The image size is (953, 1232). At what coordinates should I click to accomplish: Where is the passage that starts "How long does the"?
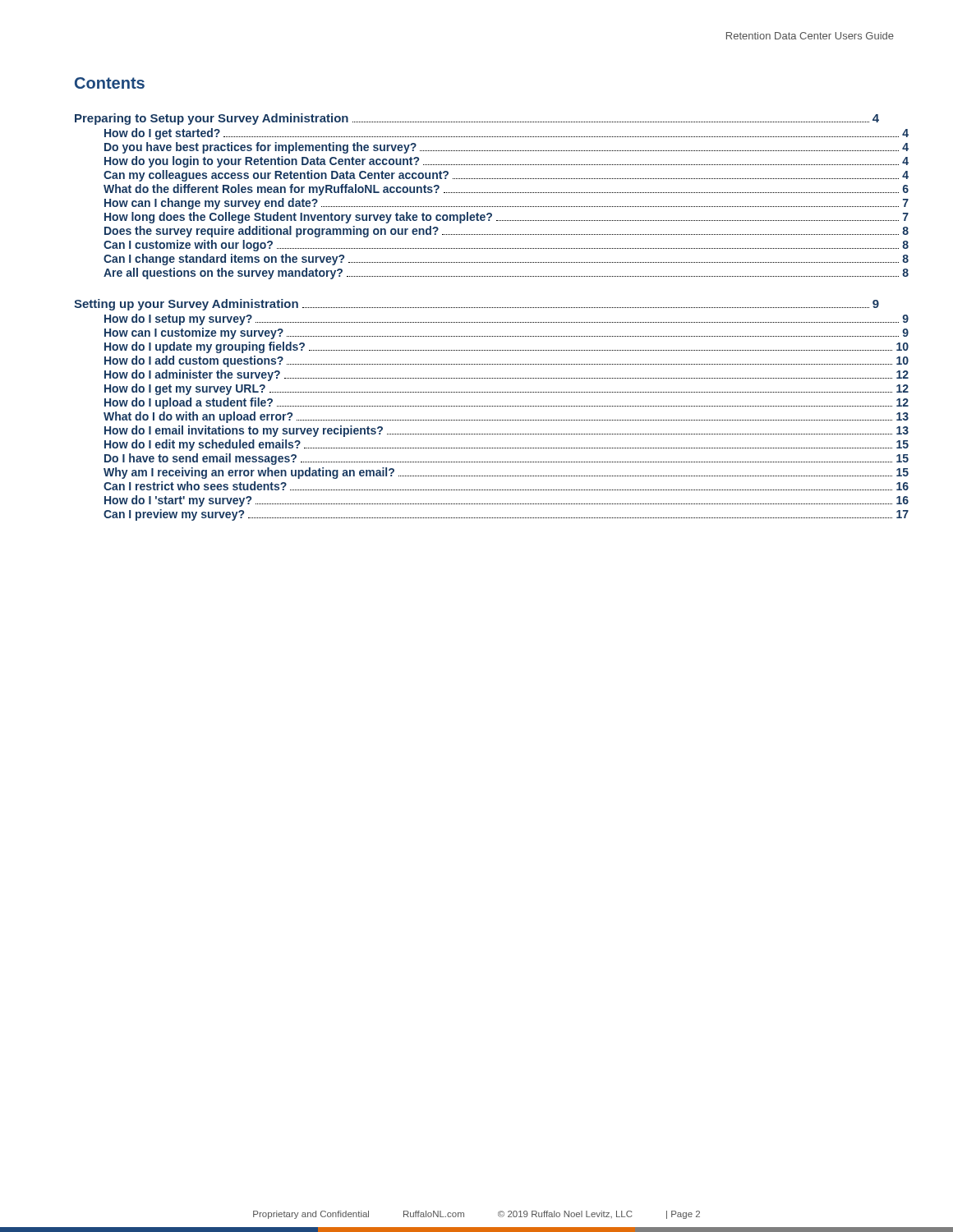click(506, 217)
